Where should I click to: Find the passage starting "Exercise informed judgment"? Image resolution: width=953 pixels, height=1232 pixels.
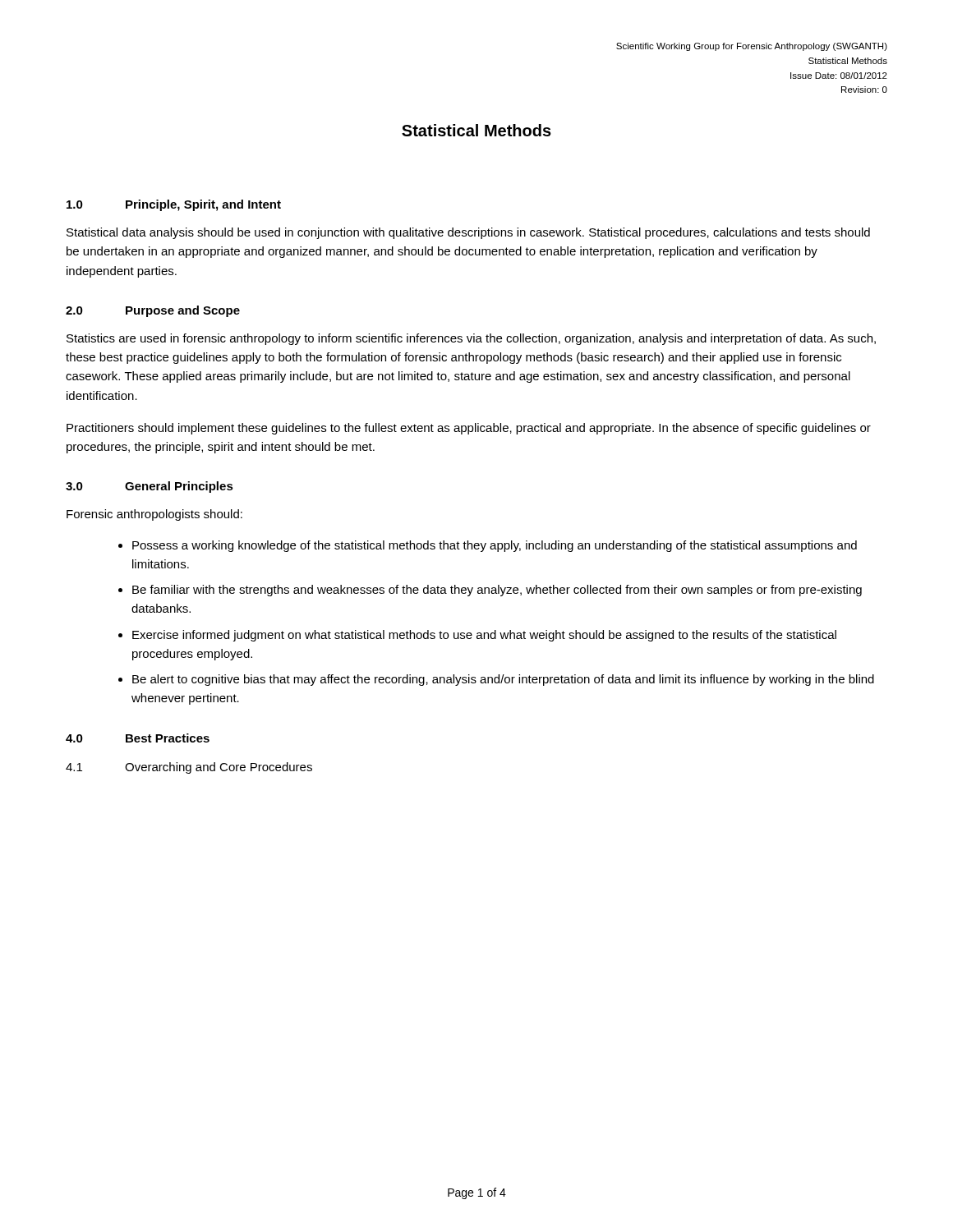484,644
